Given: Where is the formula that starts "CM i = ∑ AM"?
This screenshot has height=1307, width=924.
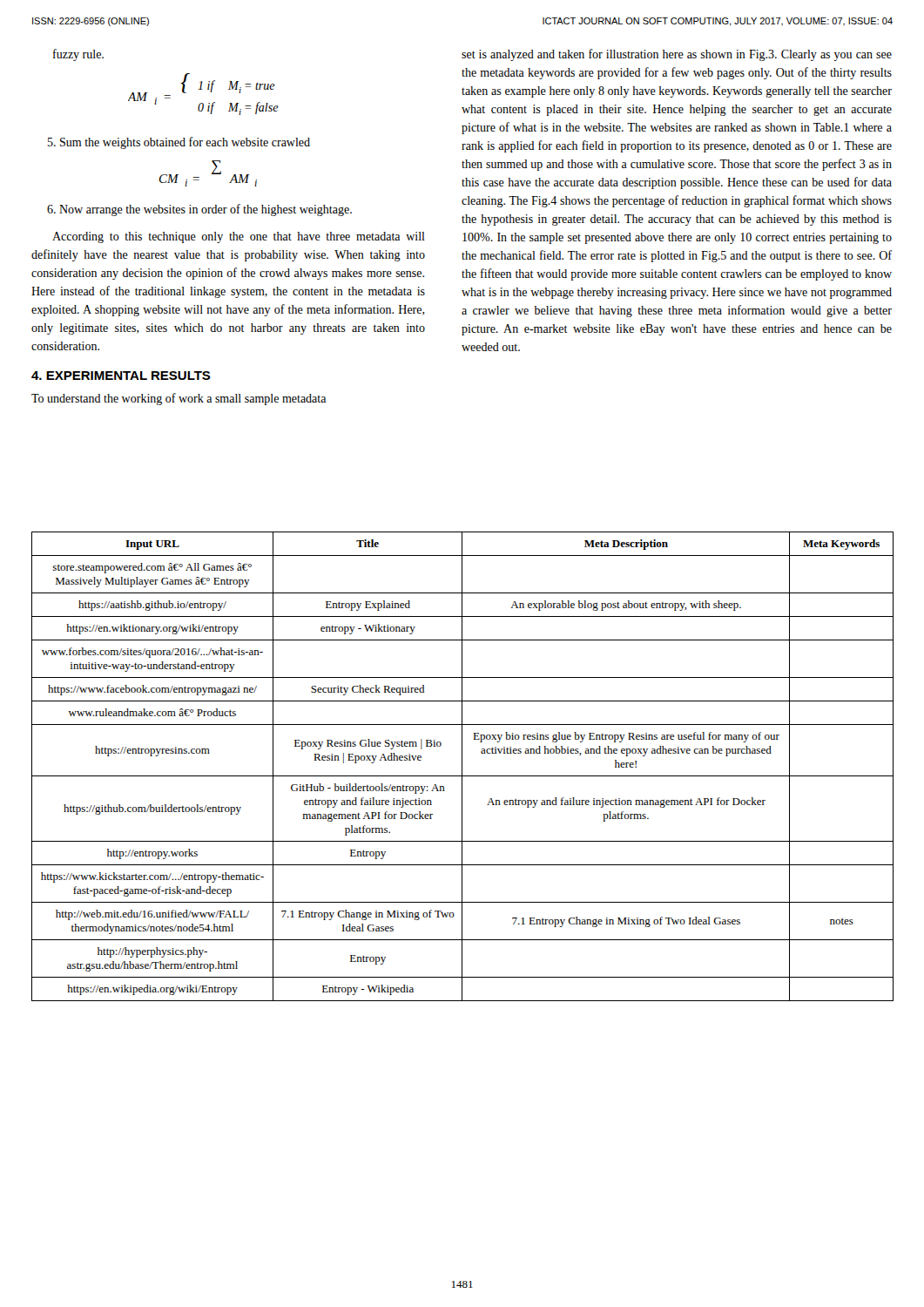Looking at the screenshot, I should pos(228,176).
